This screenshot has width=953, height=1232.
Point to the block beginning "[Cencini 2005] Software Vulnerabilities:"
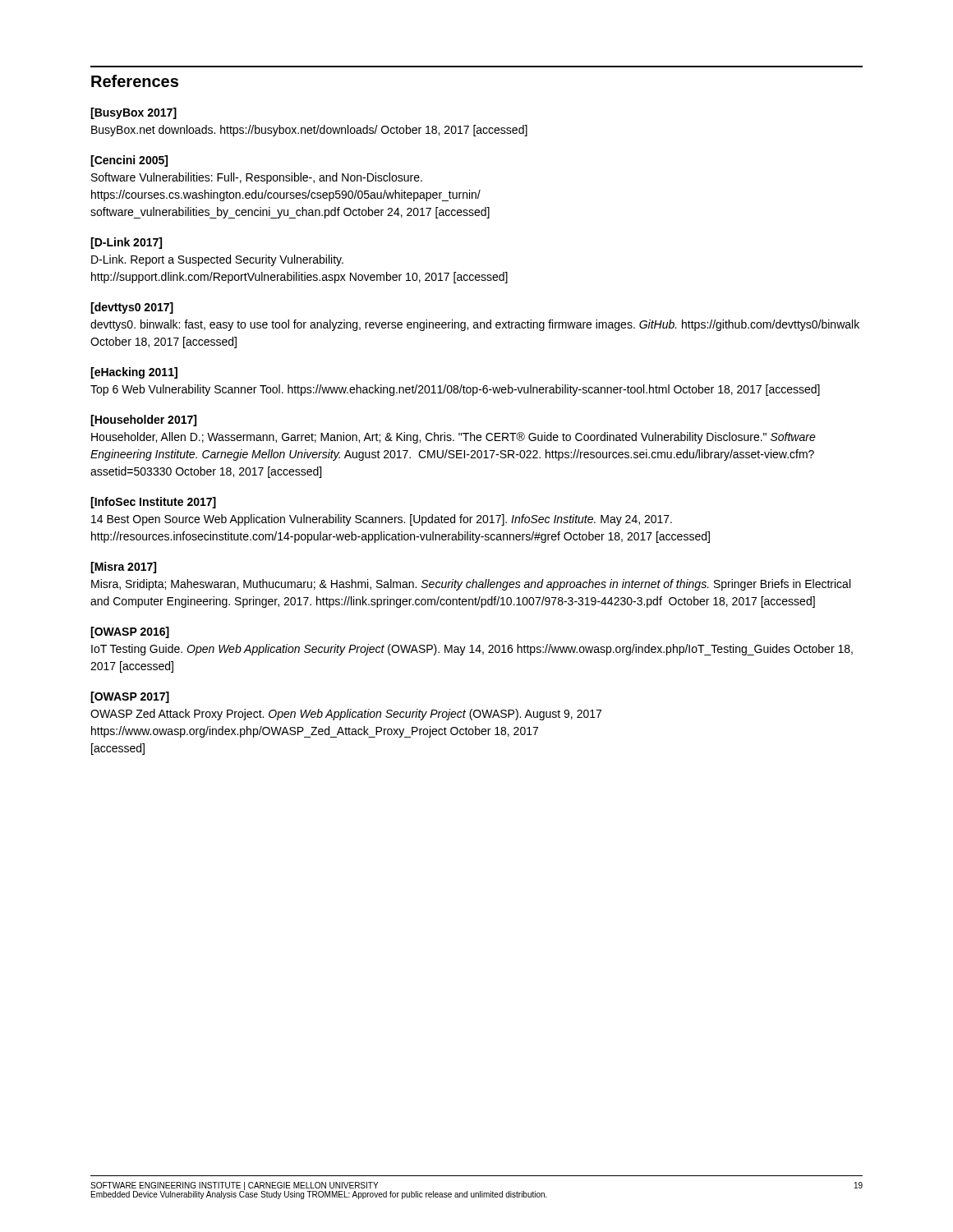(x=476, y=187)
